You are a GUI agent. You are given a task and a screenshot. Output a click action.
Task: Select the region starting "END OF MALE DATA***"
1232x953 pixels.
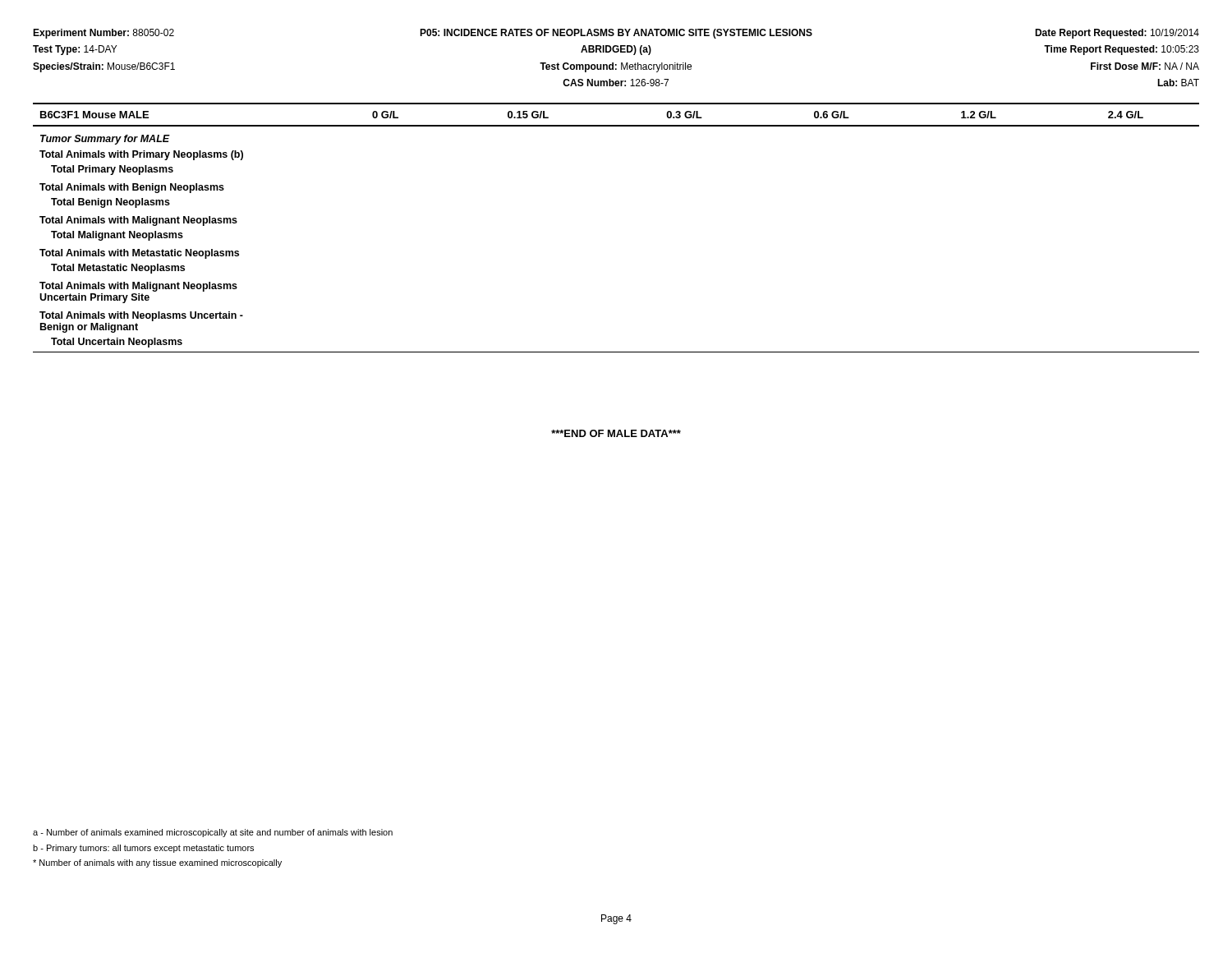[616, 433]
